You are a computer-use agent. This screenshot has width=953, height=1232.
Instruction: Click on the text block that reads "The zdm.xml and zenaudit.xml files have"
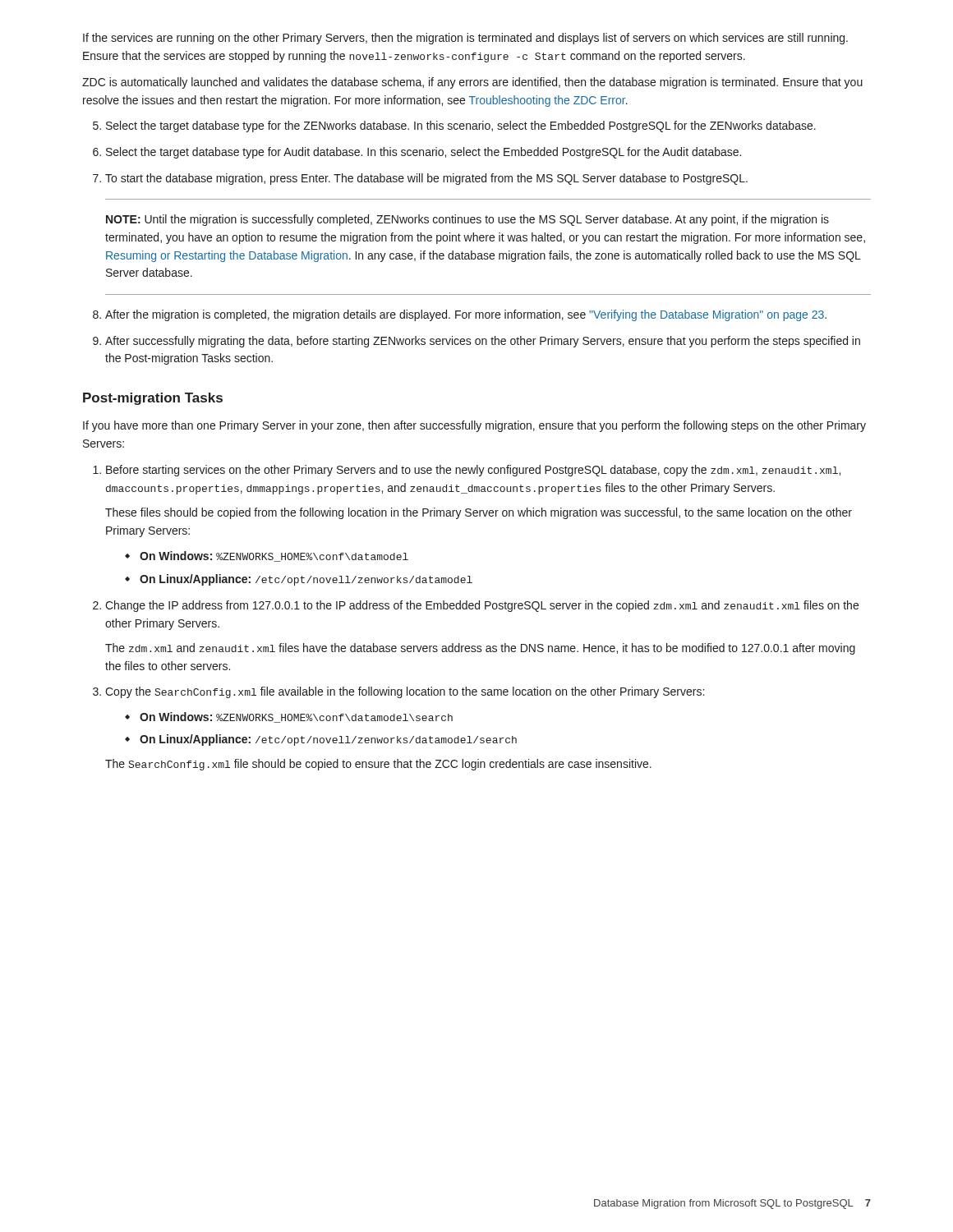click(488, 657)
